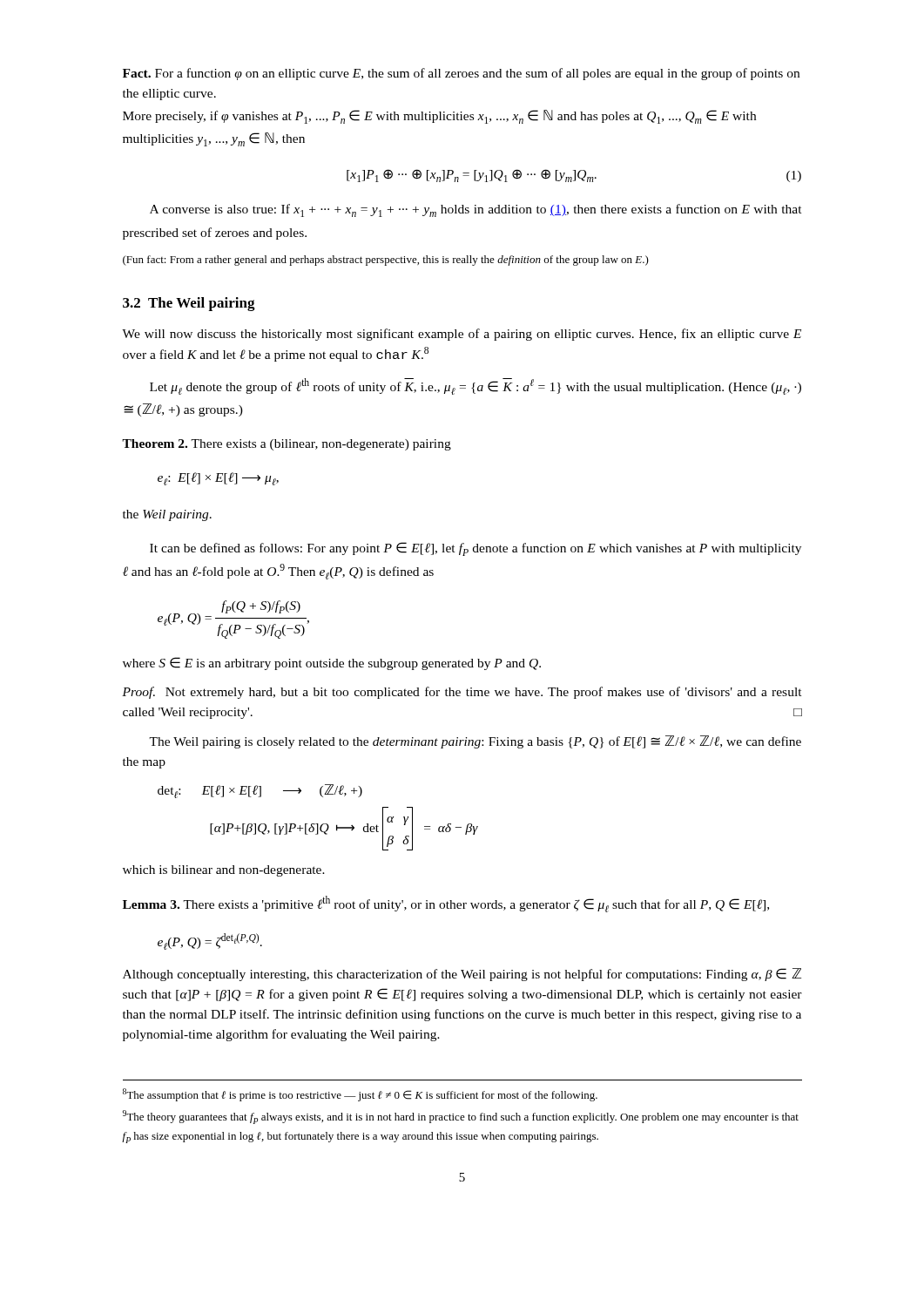Click on the text containing "which is bilinear and non-degenerate."
Viewport: 924px width, 1307px height.
click(224, 871)
